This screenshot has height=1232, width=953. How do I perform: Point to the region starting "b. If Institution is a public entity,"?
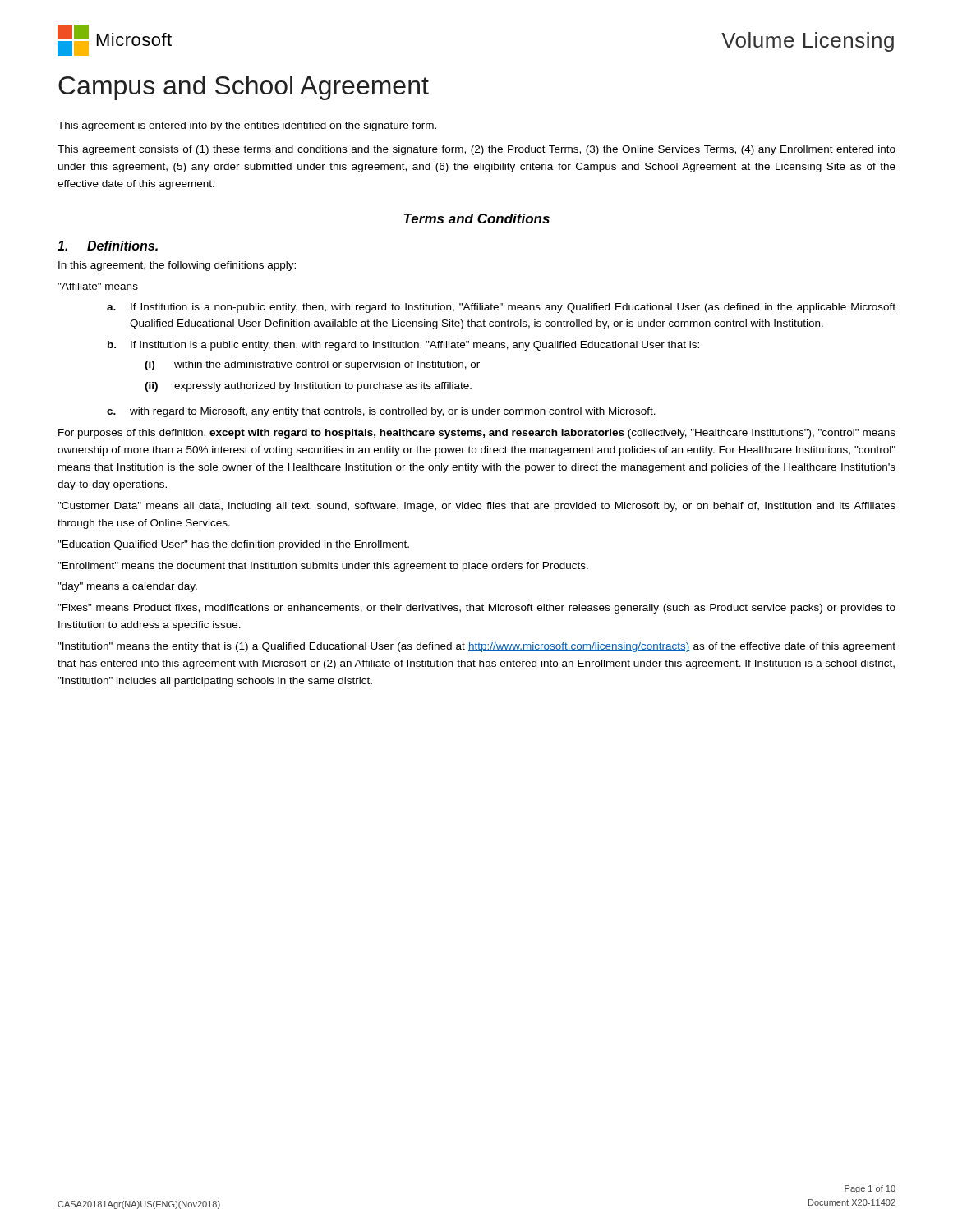click(403, 346)
